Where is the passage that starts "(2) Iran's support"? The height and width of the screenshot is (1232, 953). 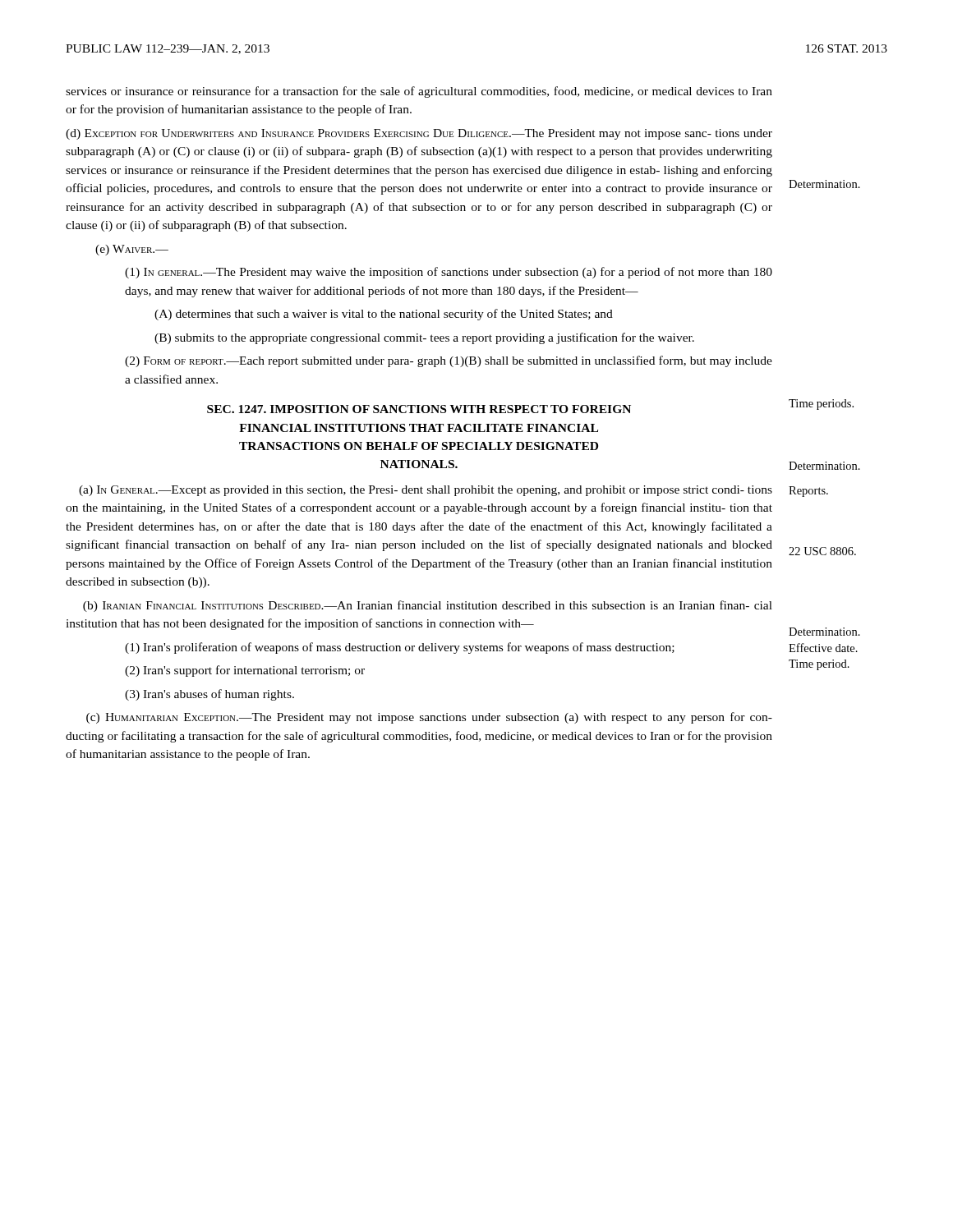245,671
